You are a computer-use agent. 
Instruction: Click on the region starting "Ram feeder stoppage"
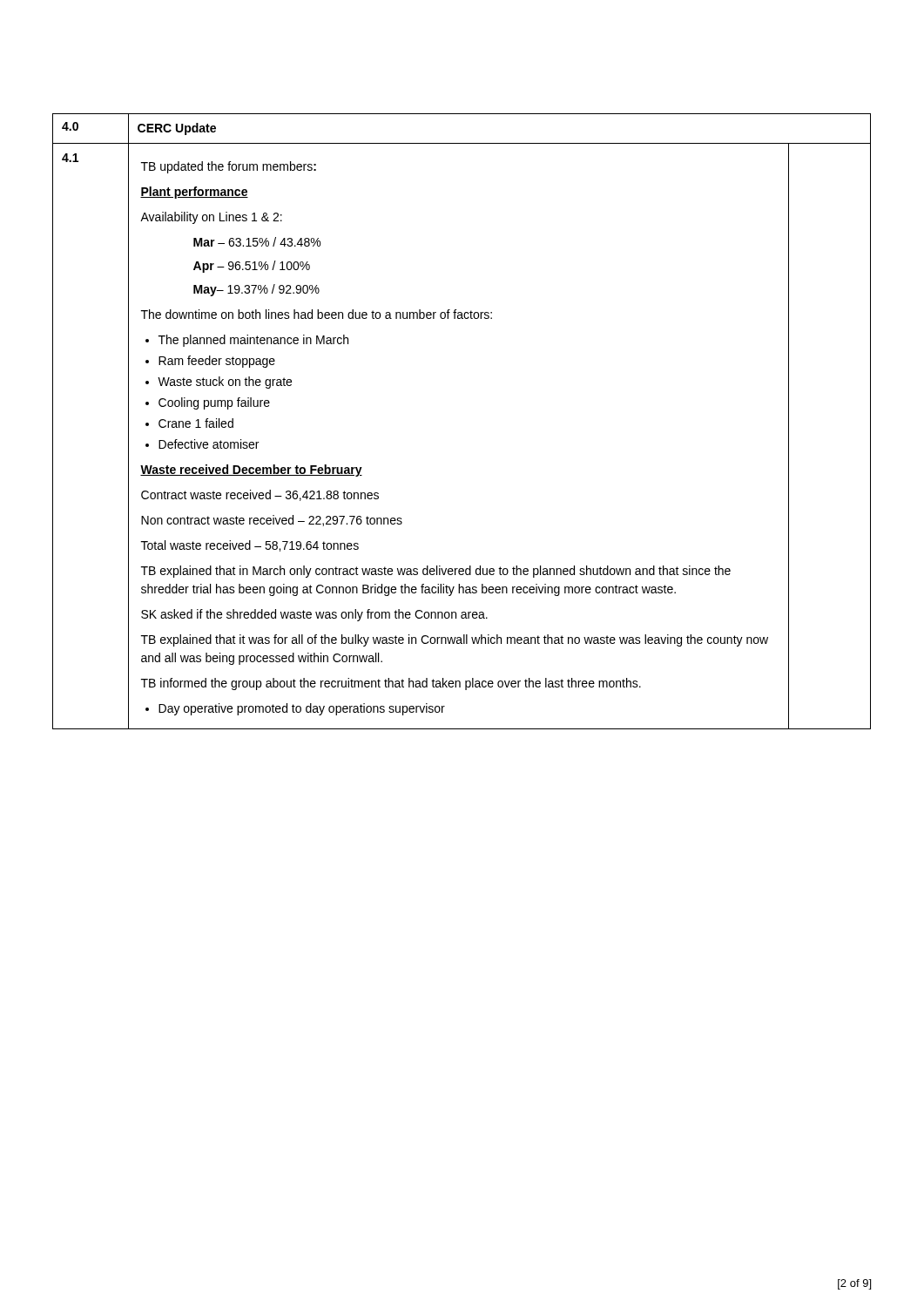tap(217, 361)
